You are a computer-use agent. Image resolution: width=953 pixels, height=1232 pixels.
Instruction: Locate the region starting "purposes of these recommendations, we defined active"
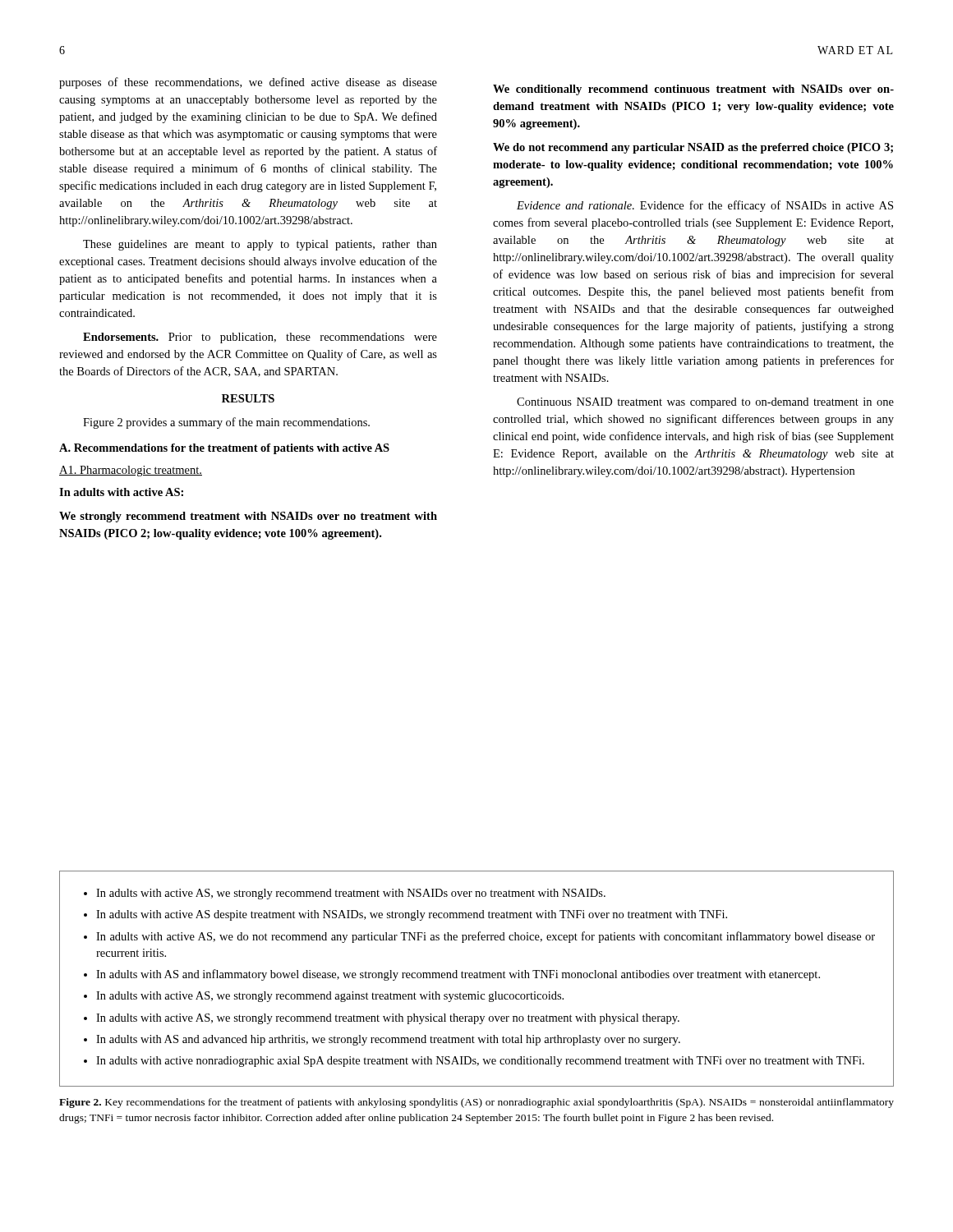(x=248, y=152)
